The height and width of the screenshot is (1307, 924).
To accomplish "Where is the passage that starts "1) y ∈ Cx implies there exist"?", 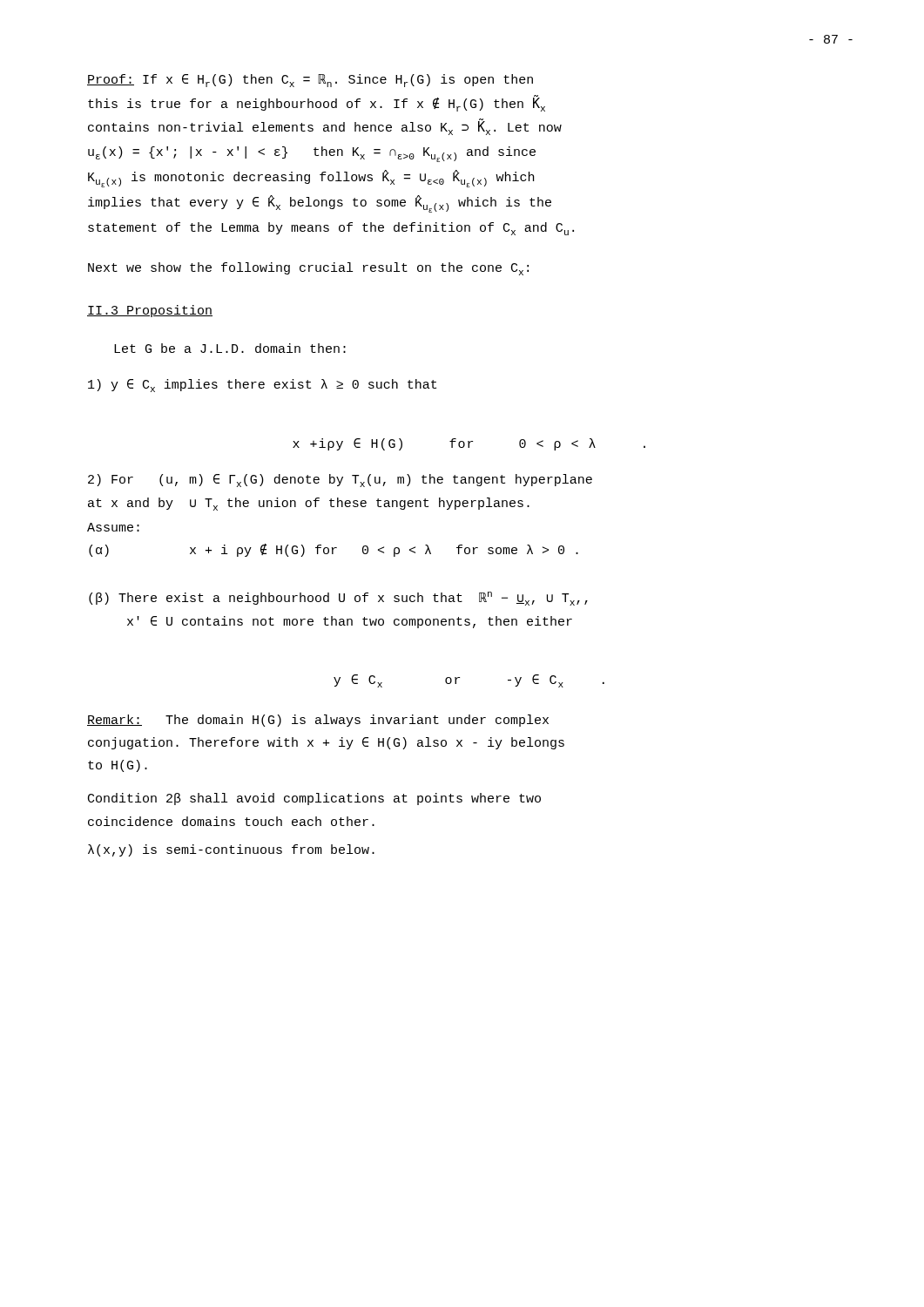I will tap(262, 386).
